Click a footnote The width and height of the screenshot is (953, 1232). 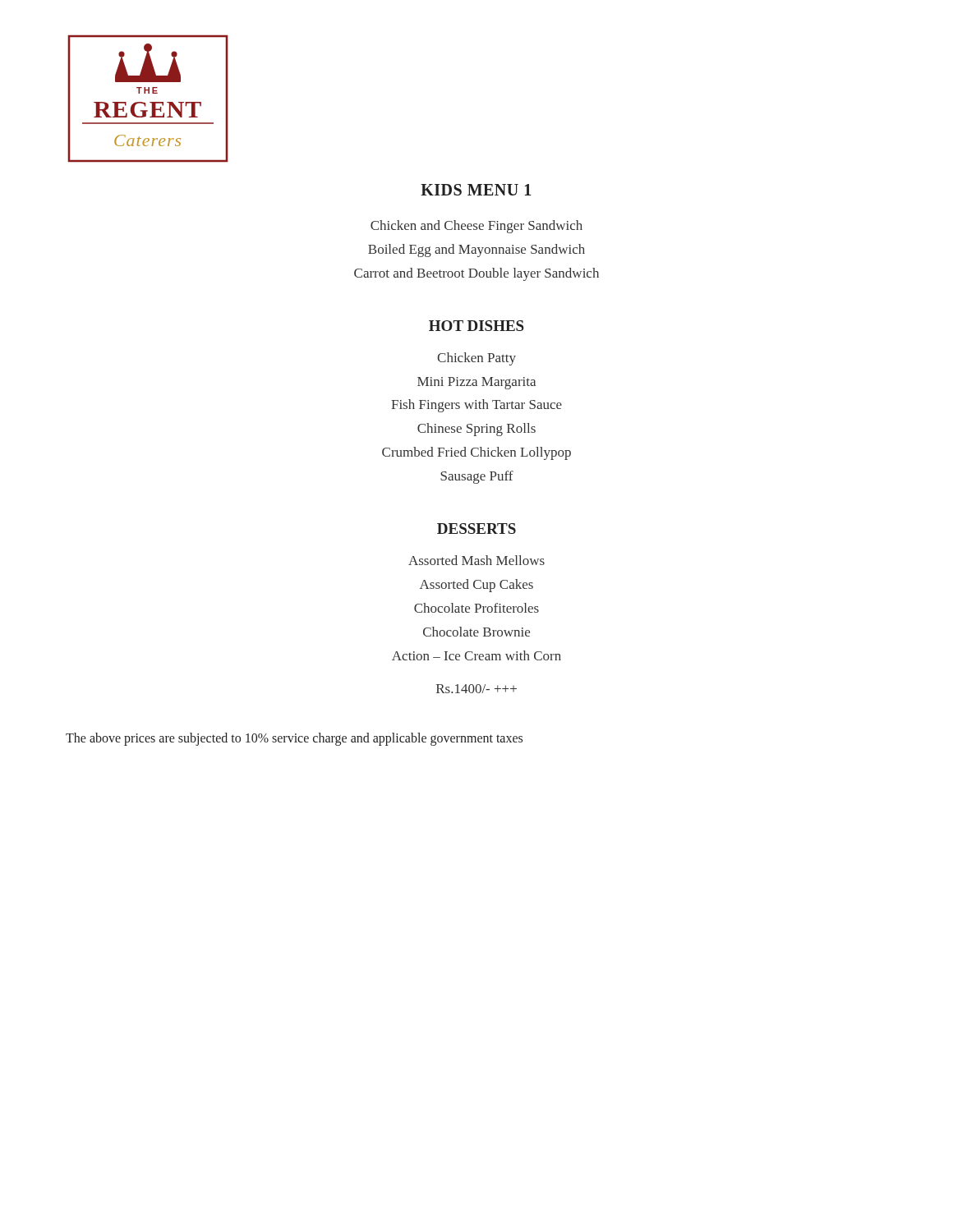[294, 738]
